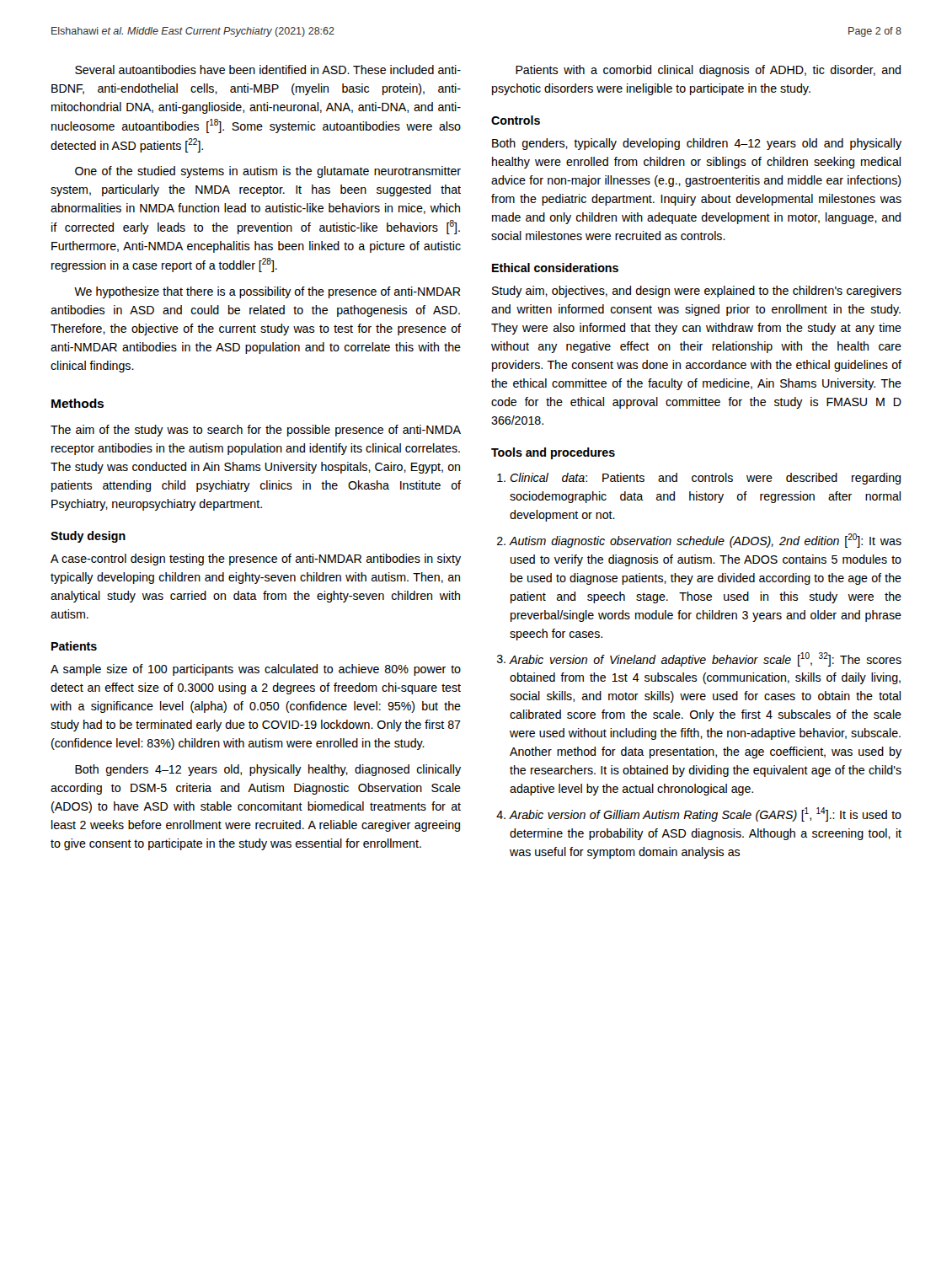Navigate to the block starting "Both genders 4–12 years"
Screen dimensions: 1264x952
coord(256,806)
